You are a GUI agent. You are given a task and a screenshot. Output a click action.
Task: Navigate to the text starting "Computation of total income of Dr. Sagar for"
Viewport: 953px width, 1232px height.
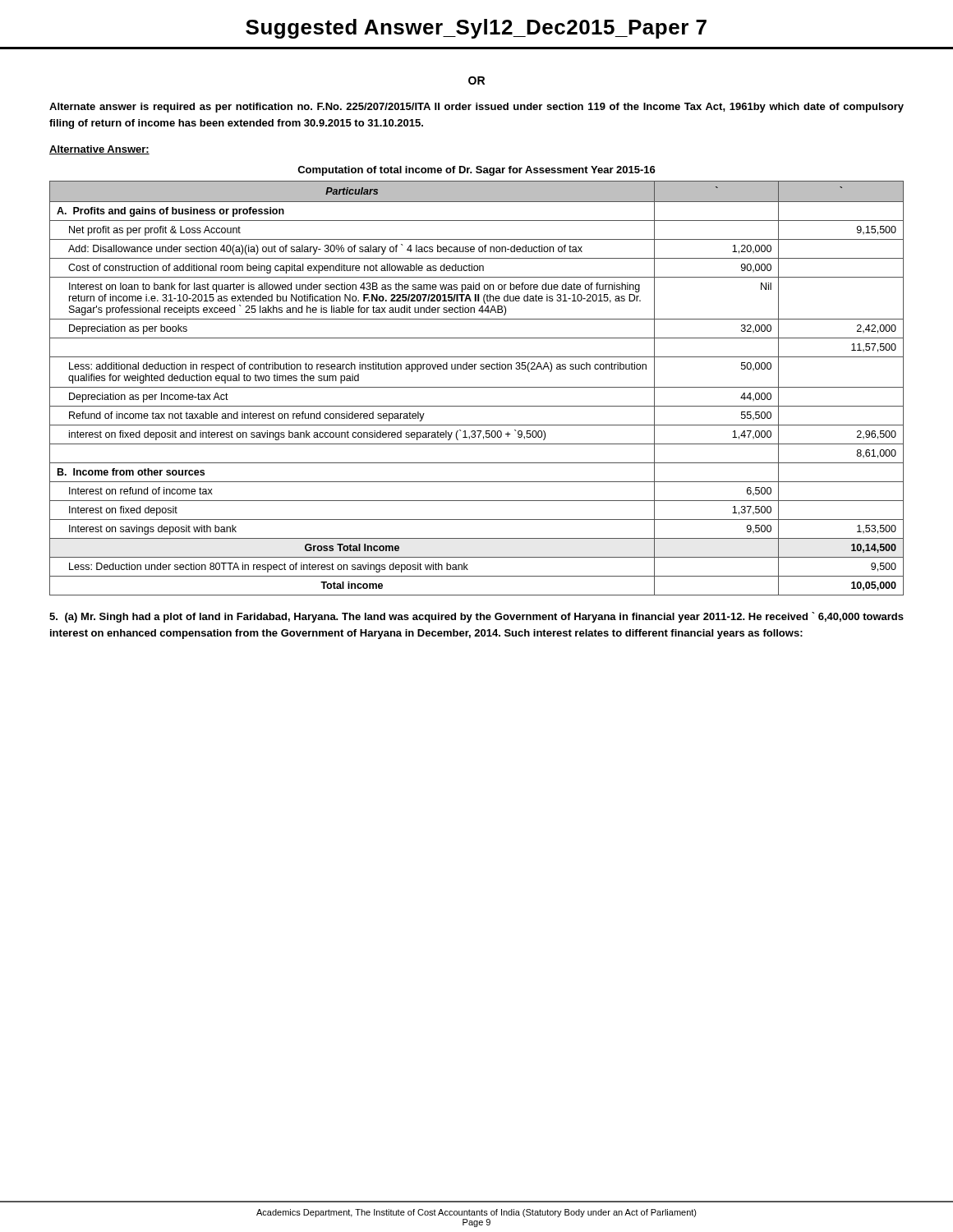476,170
